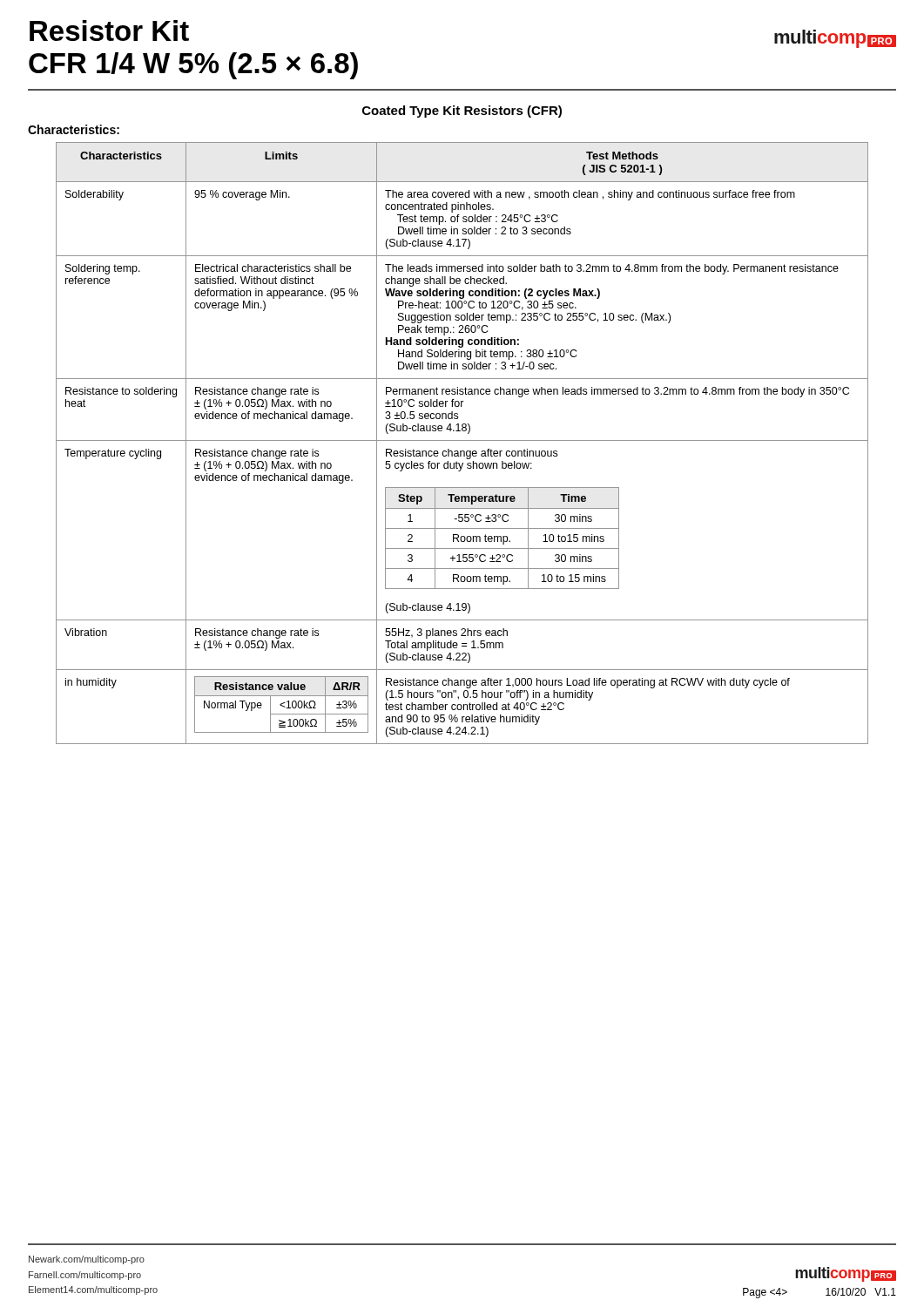Navigate to the block starting "Coated Type Kit Resistors (CFR)"
Screen dimensions: 1307x924
point(462,110)
